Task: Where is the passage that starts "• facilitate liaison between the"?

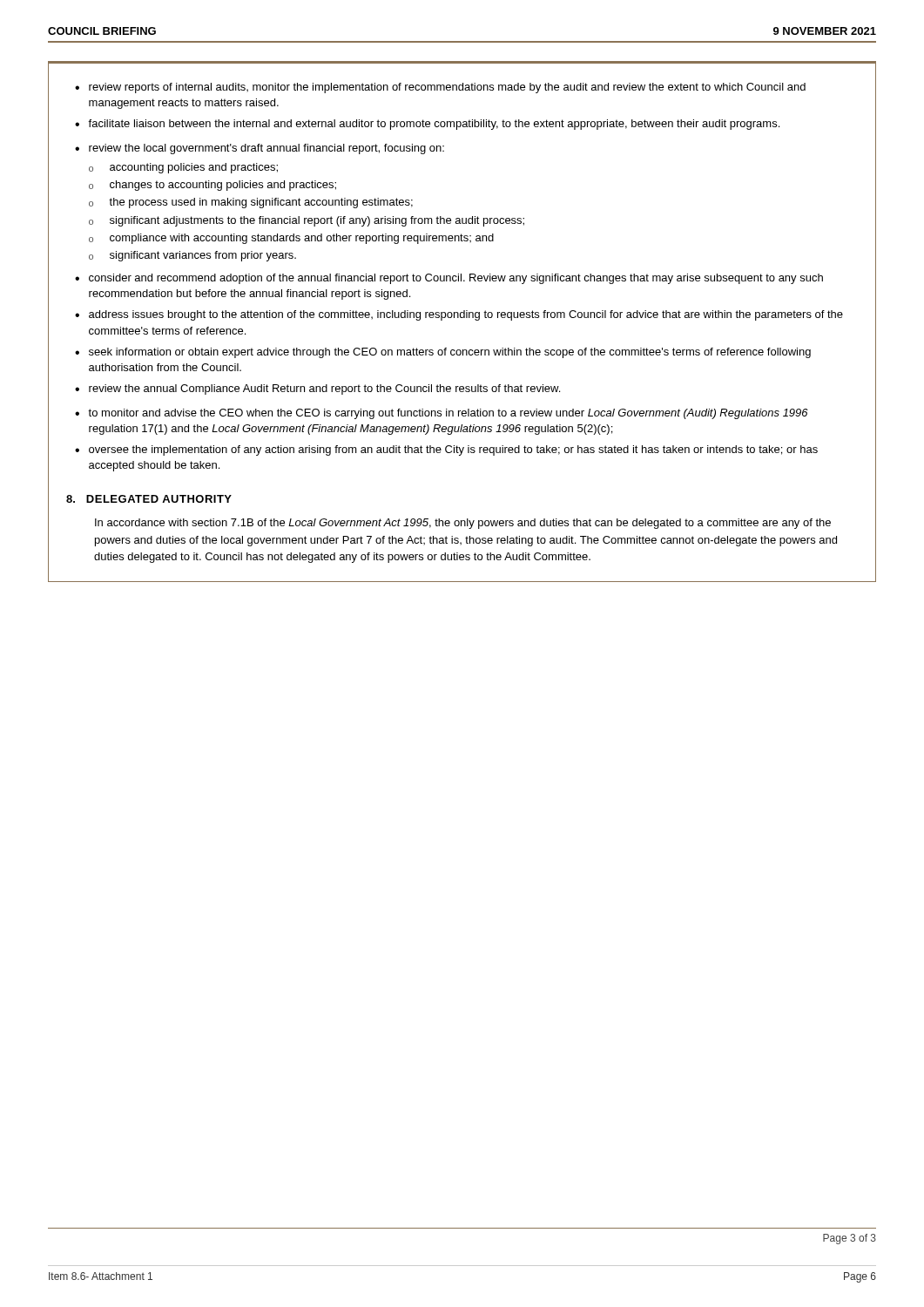Action: tap(462, 126)
